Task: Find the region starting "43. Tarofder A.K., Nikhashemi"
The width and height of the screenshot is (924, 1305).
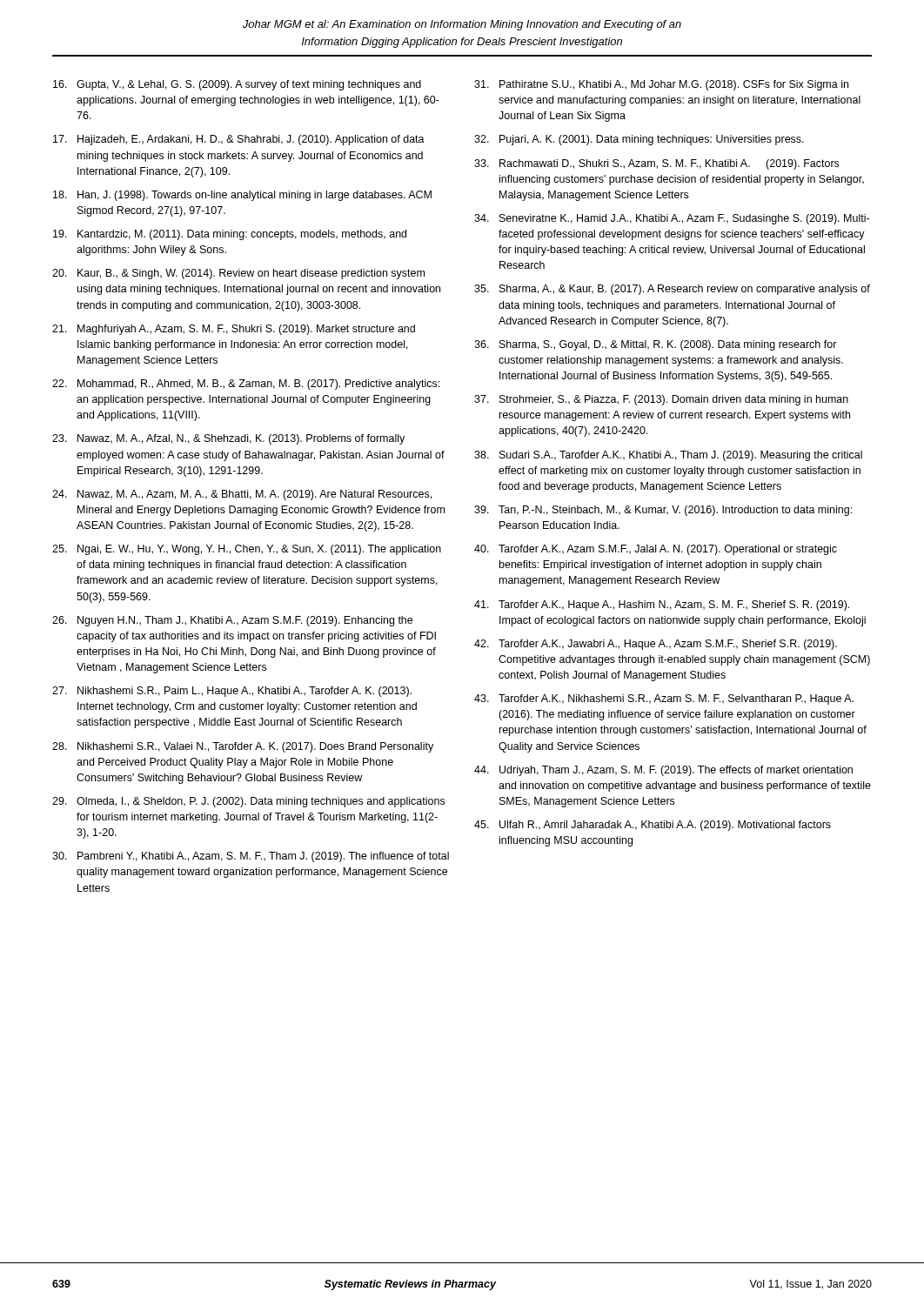Action: coord(673,722)
